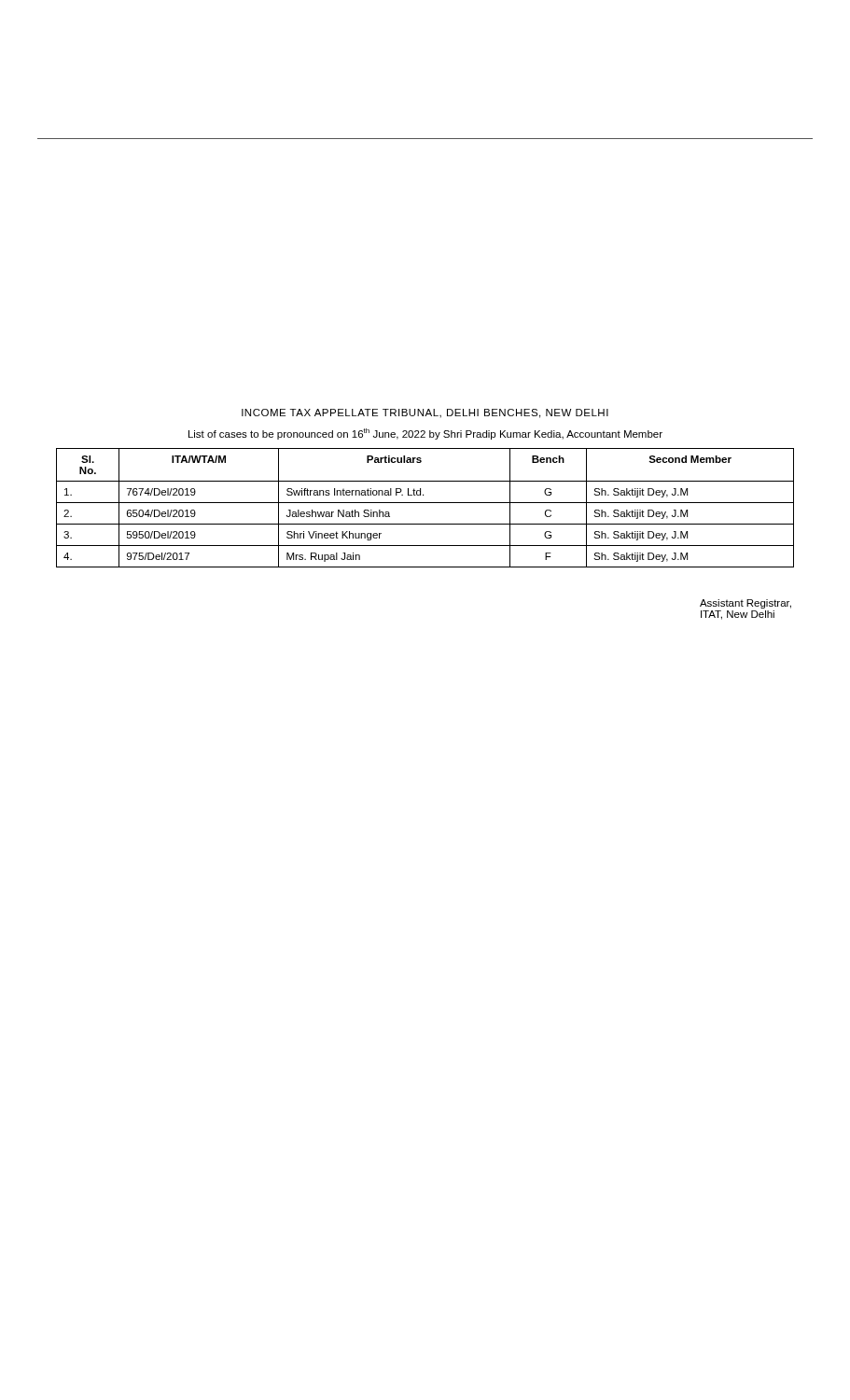
Task: Point to the region starting "INCOME TAX APPELLATE TRIBUNAL, DELHI BENCHES,"
Action: [x=425, y=413]
